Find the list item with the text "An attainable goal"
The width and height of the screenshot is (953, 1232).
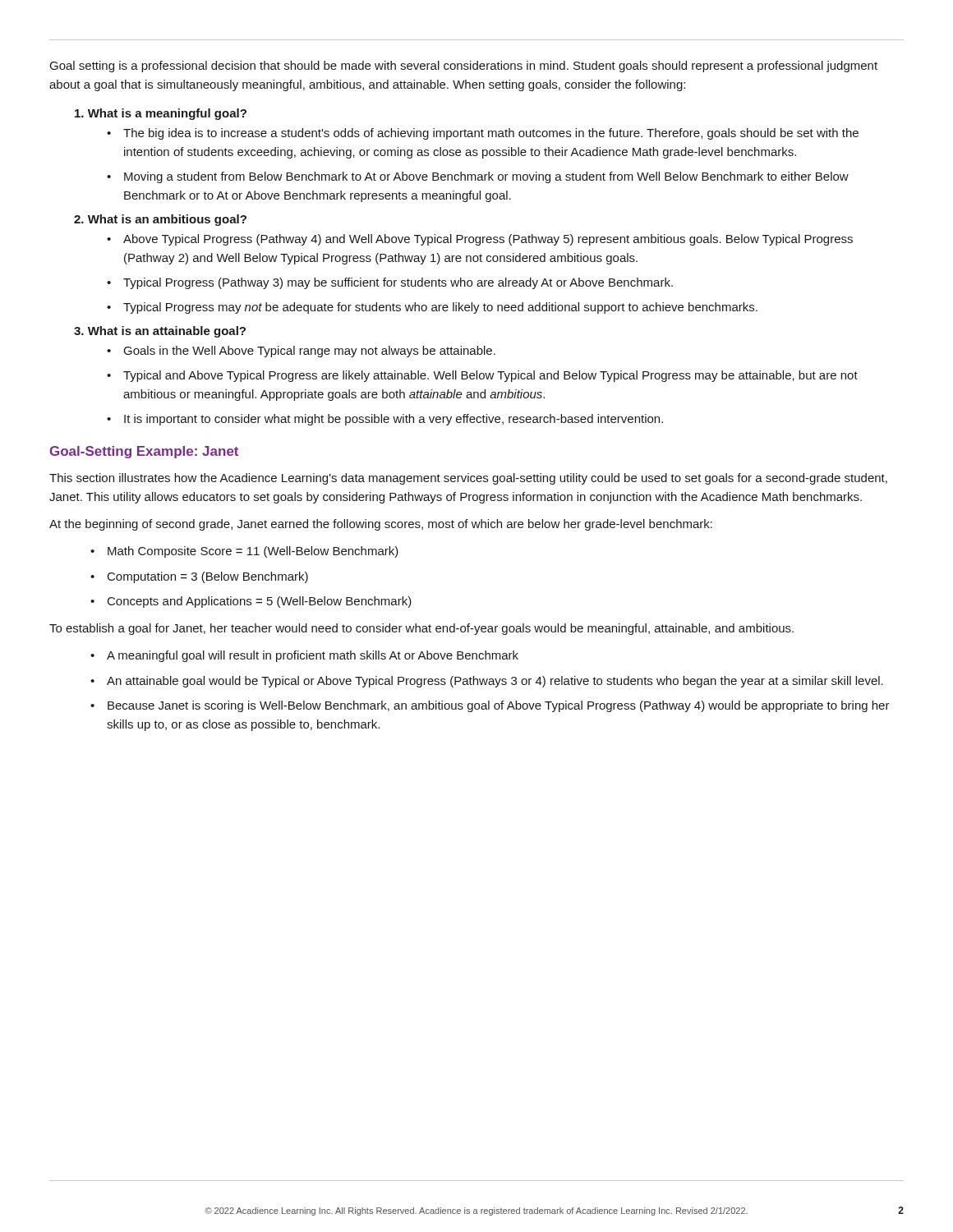click(495, 680)
